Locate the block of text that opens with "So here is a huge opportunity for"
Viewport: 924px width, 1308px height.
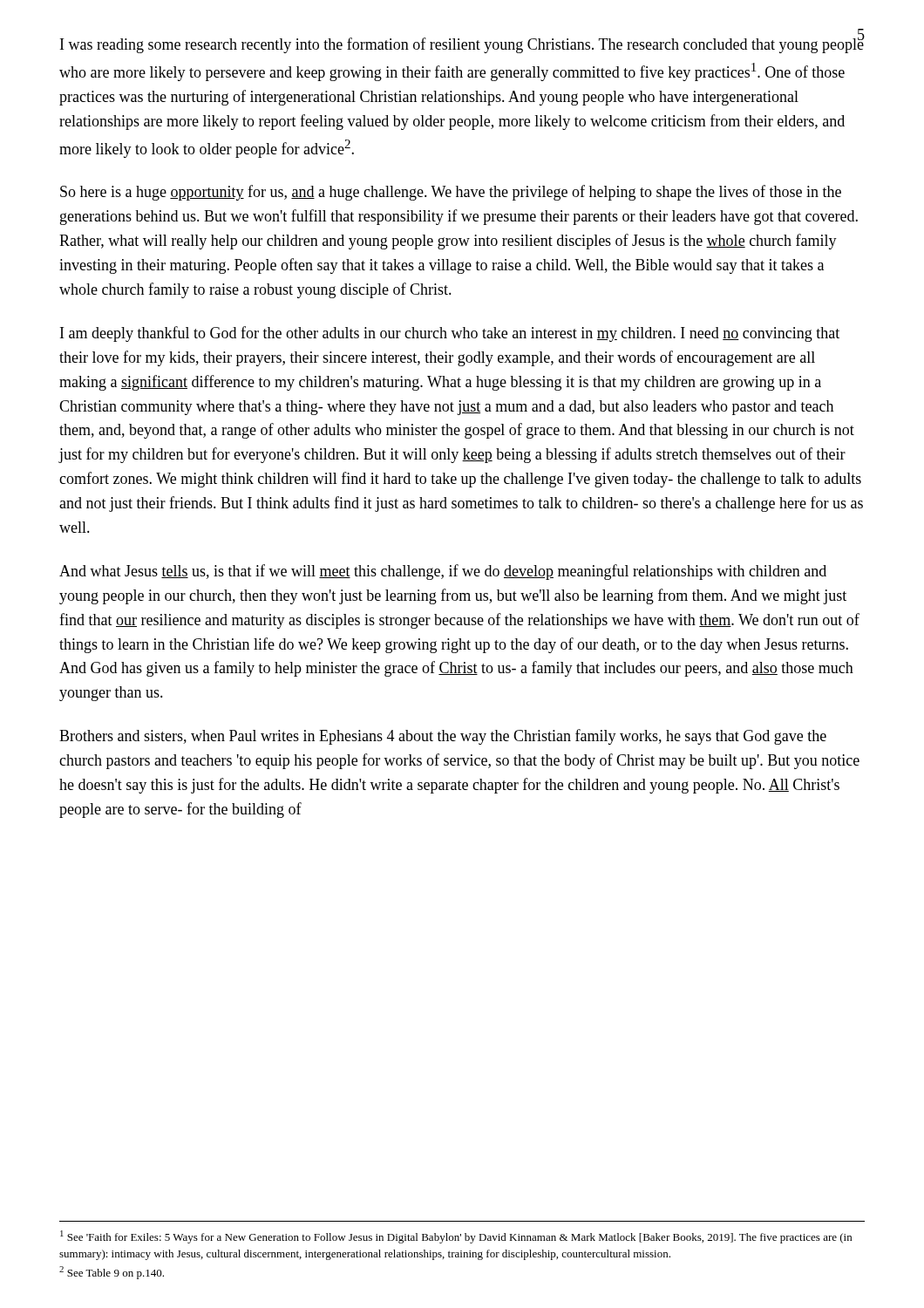point(459,241)
